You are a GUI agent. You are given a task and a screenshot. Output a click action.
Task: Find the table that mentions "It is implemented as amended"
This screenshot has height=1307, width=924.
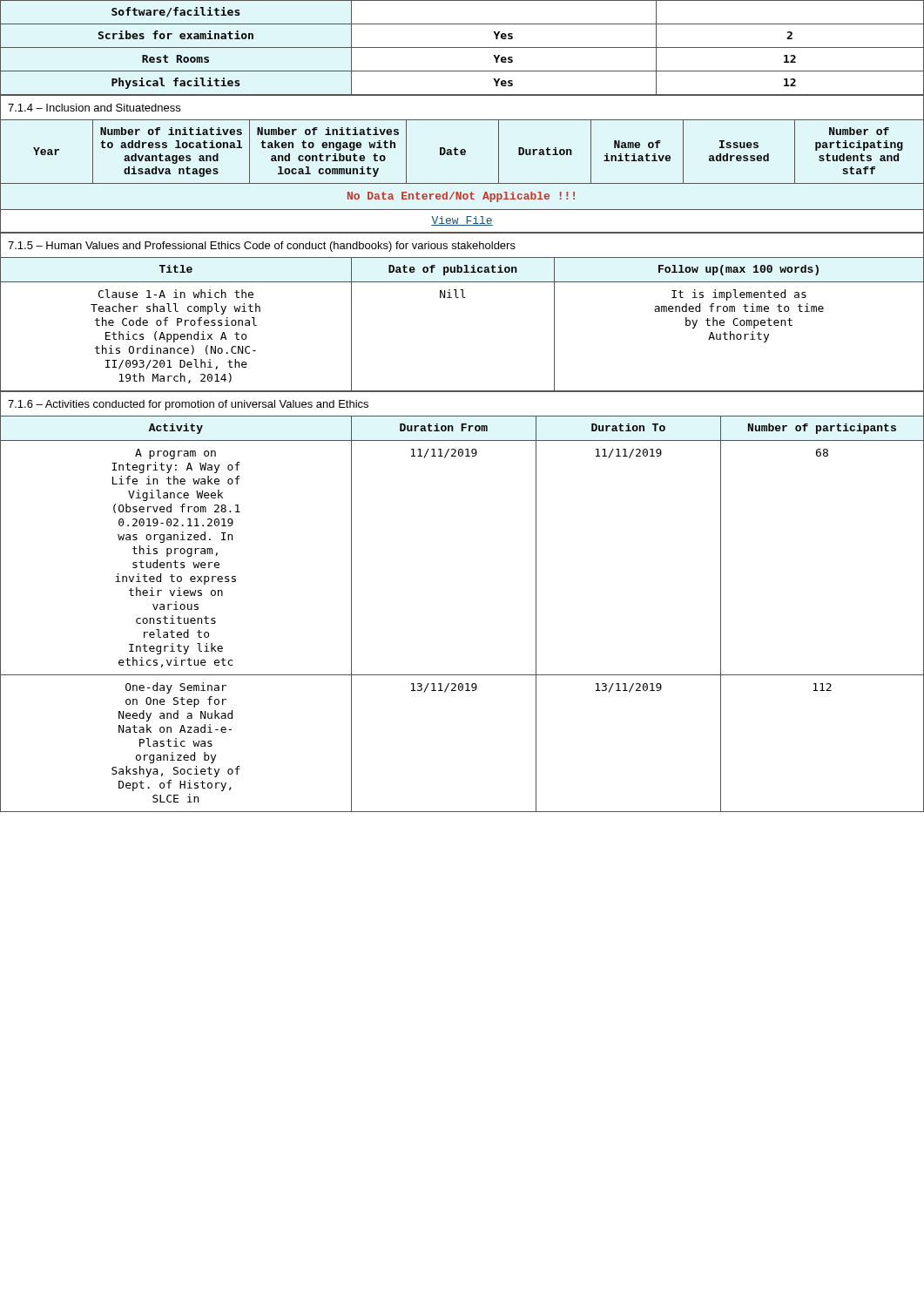tap(462, 324)
